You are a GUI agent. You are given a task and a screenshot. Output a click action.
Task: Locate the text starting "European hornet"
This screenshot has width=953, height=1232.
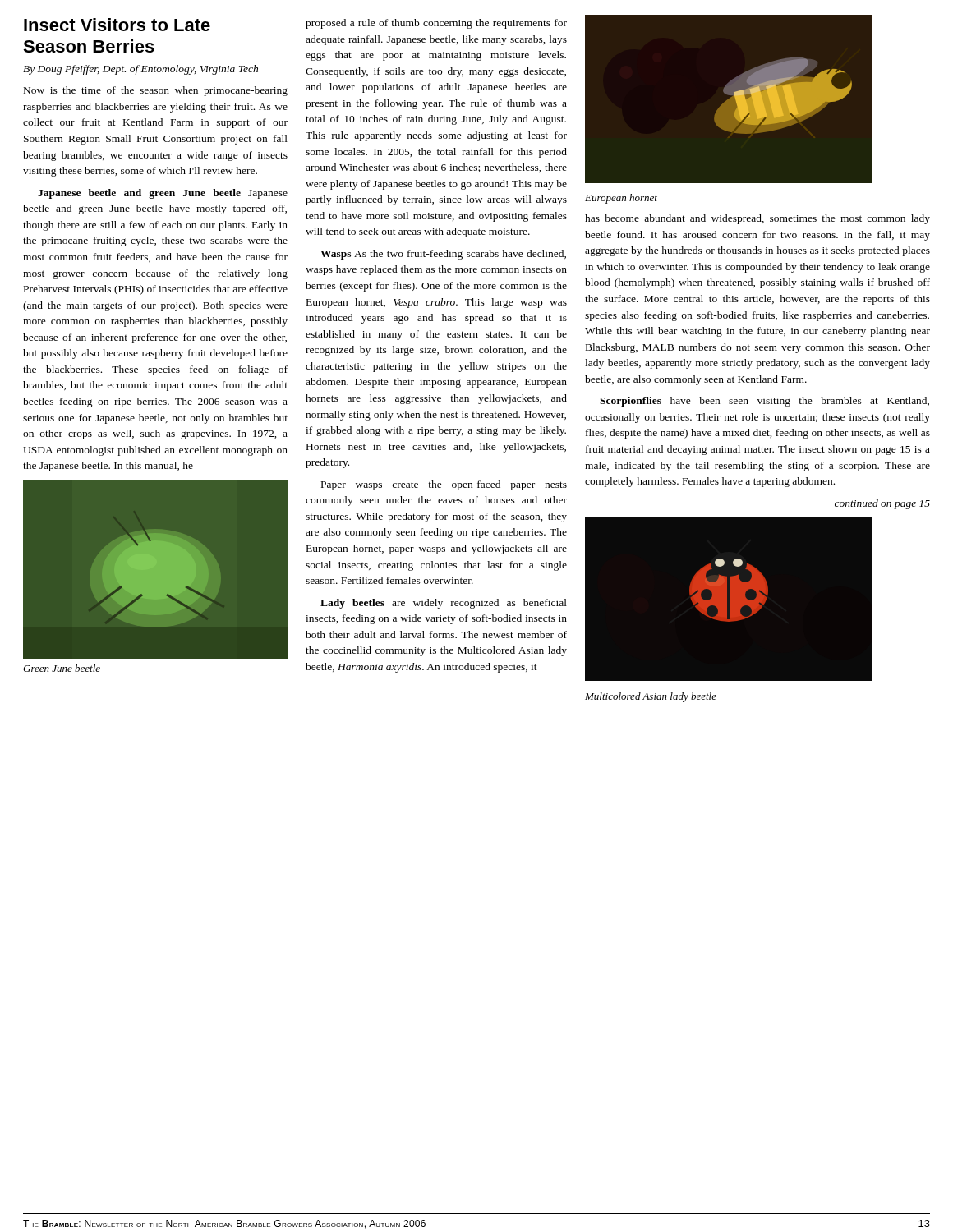621,198
